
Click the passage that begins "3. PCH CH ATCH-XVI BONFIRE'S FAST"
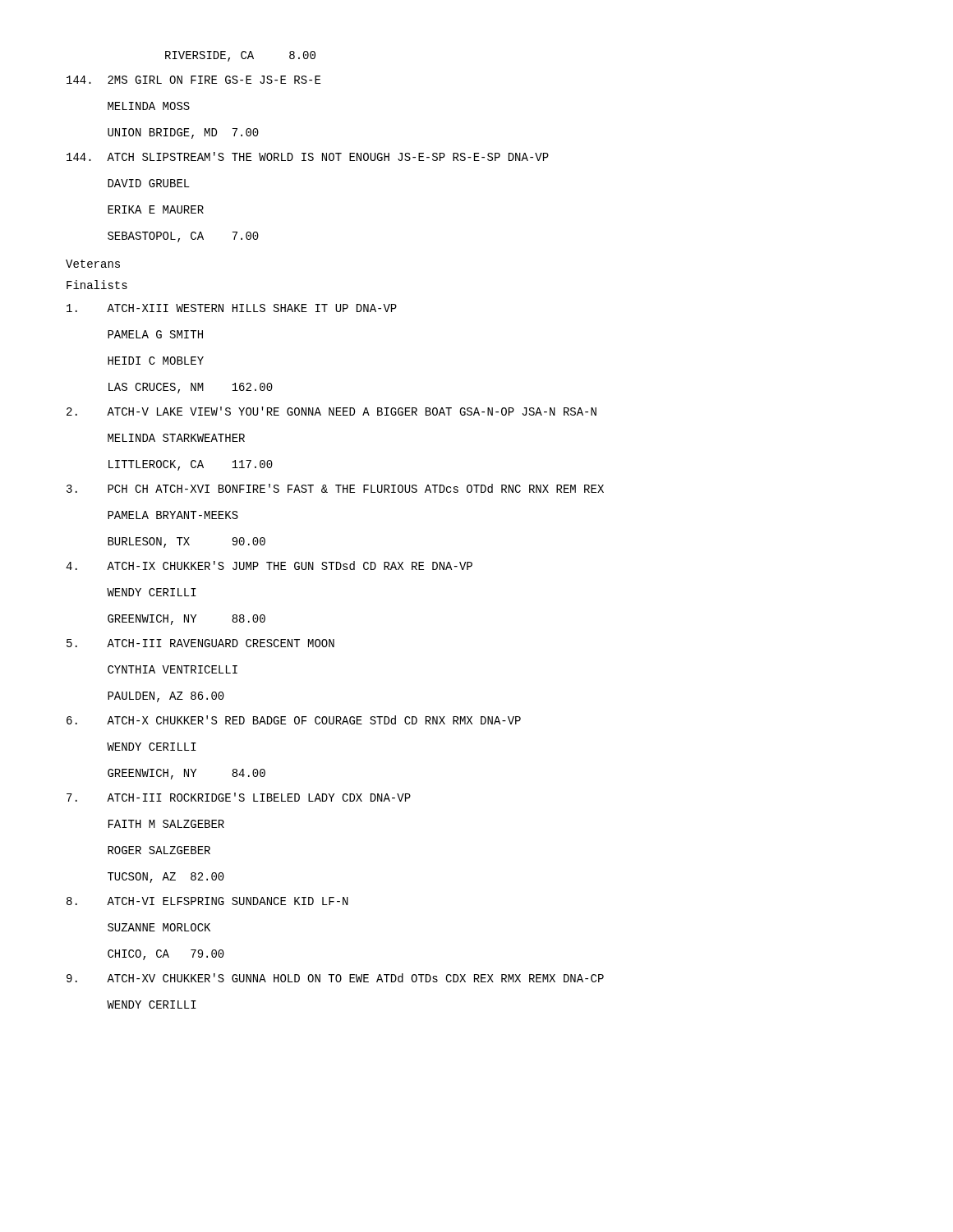click(335, 488)
